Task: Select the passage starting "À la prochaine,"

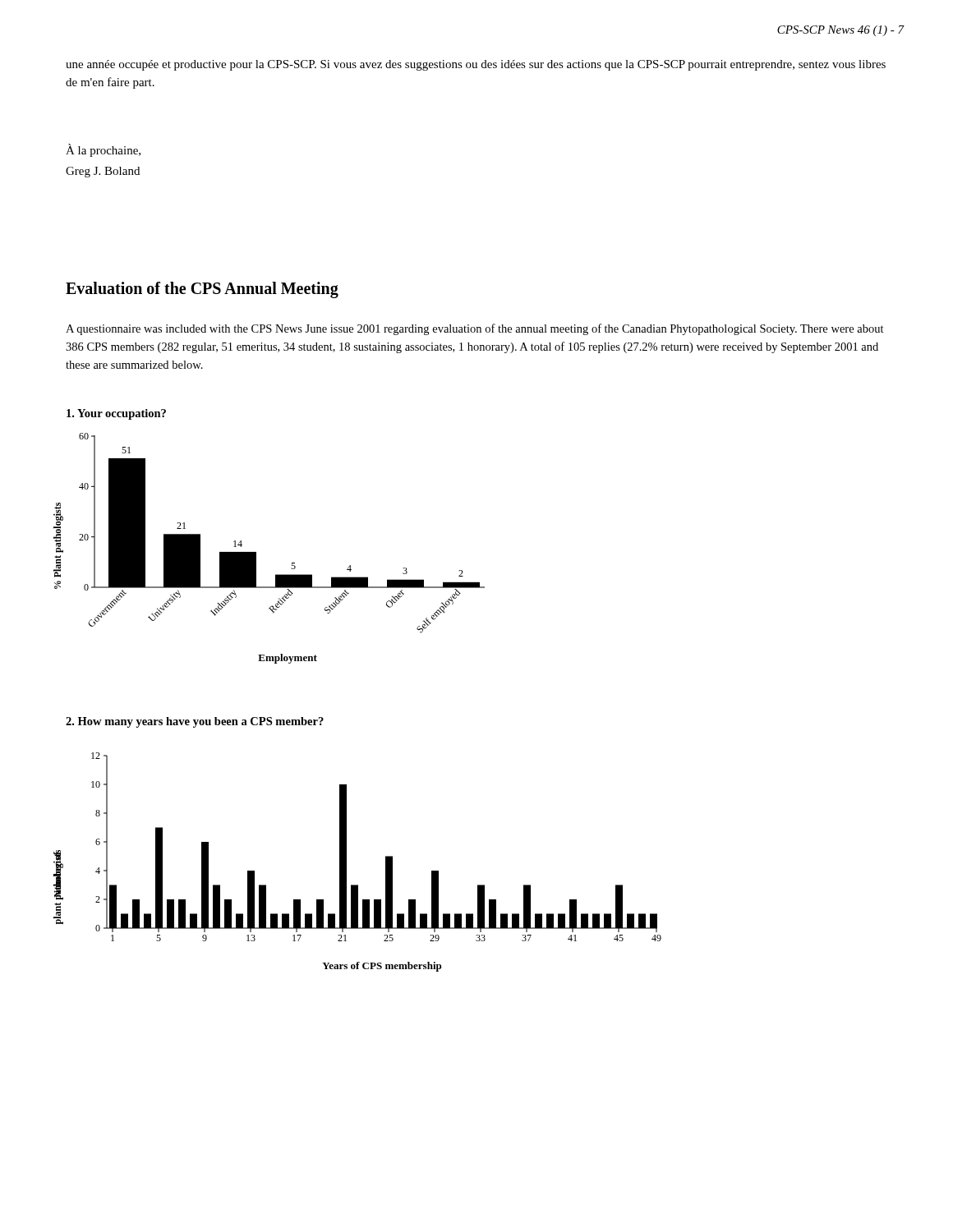Action: coord(104,150)
